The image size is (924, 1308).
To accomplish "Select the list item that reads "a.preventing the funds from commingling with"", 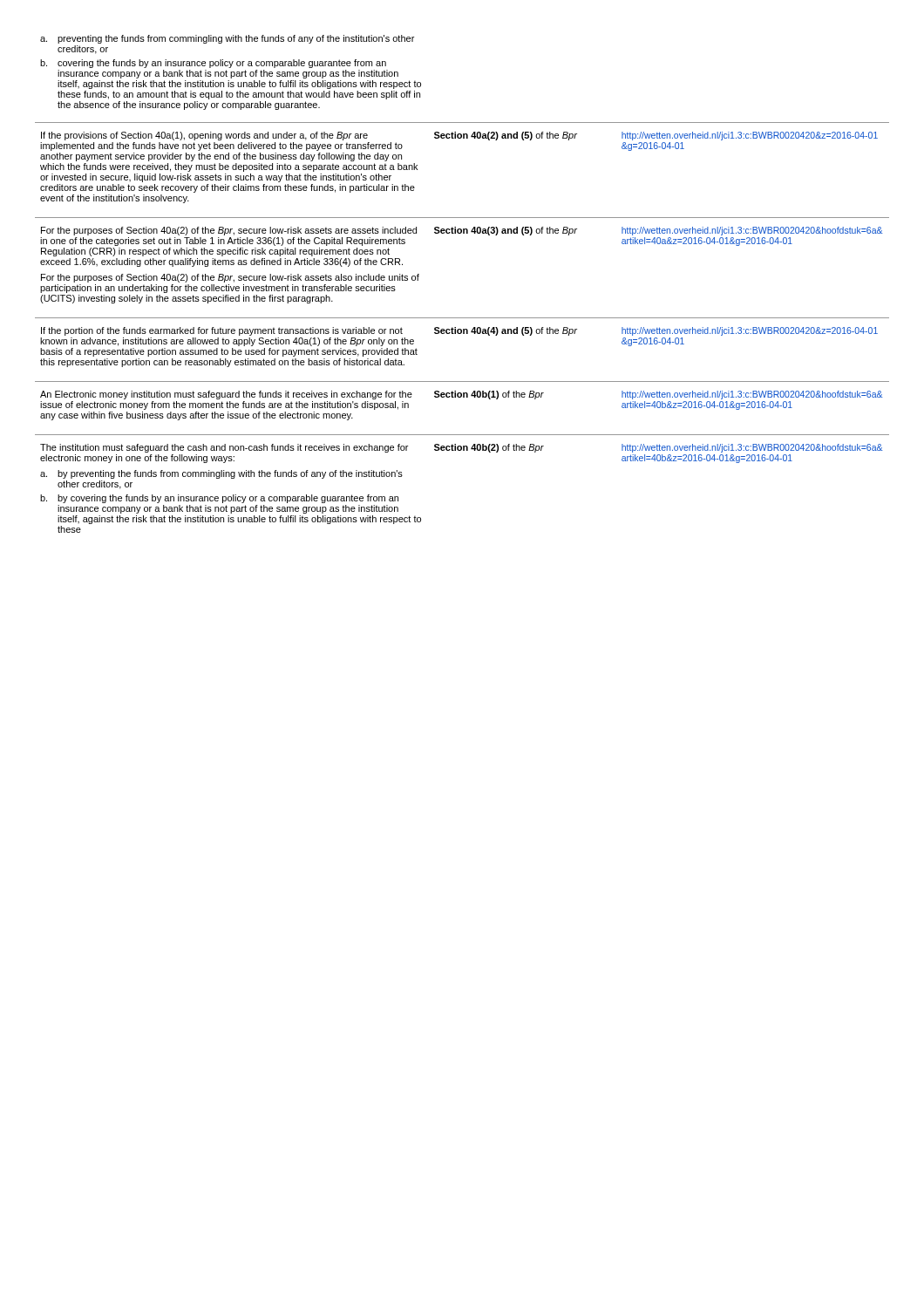I will tap(232, 44).
